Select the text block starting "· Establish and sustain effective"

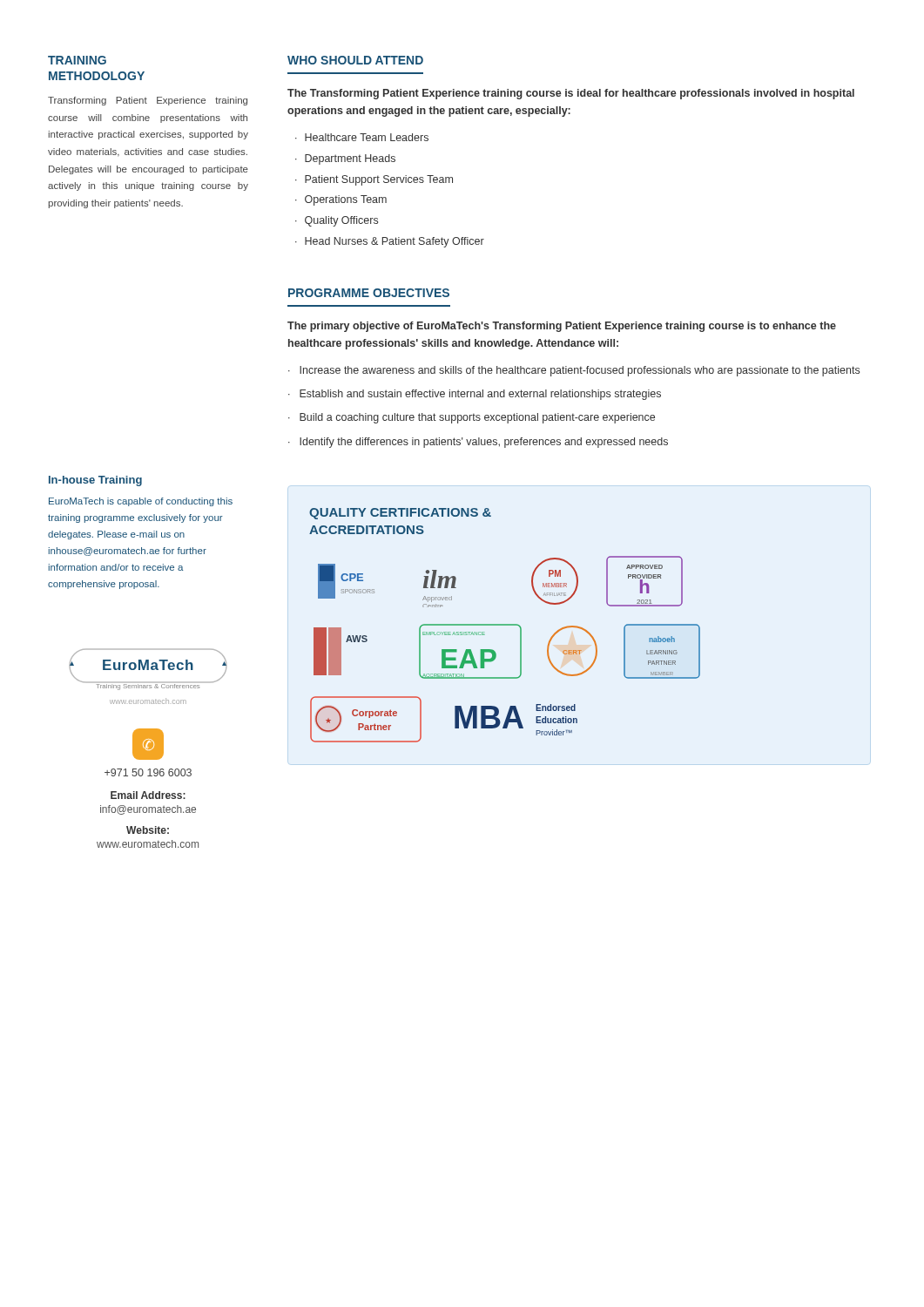474,394
